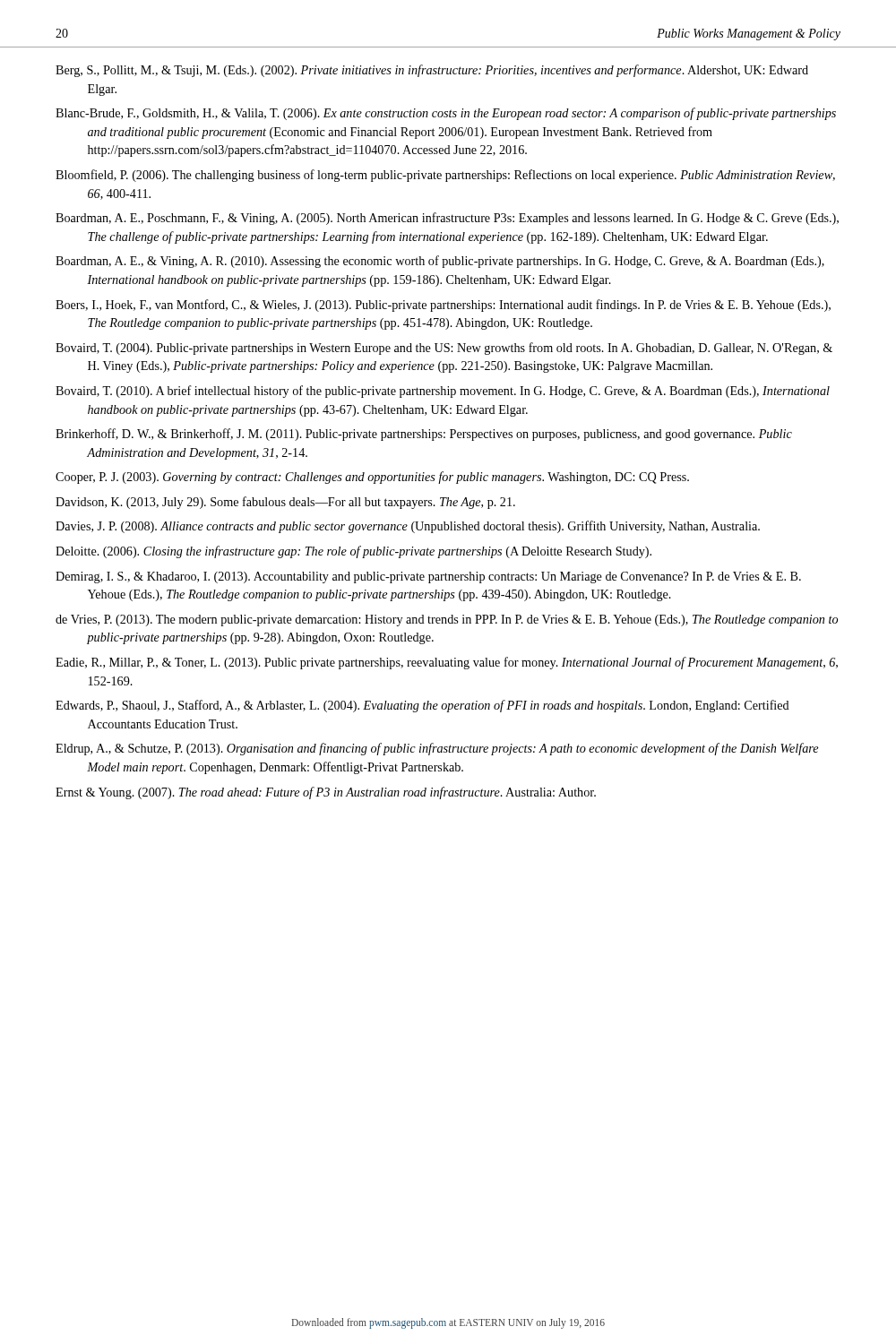This screenshot has height=1344, width=896.
Task: Select the element starting "Bovaird, T. (2010). A"
Action: pyautogui.click(x=443, y=400)
